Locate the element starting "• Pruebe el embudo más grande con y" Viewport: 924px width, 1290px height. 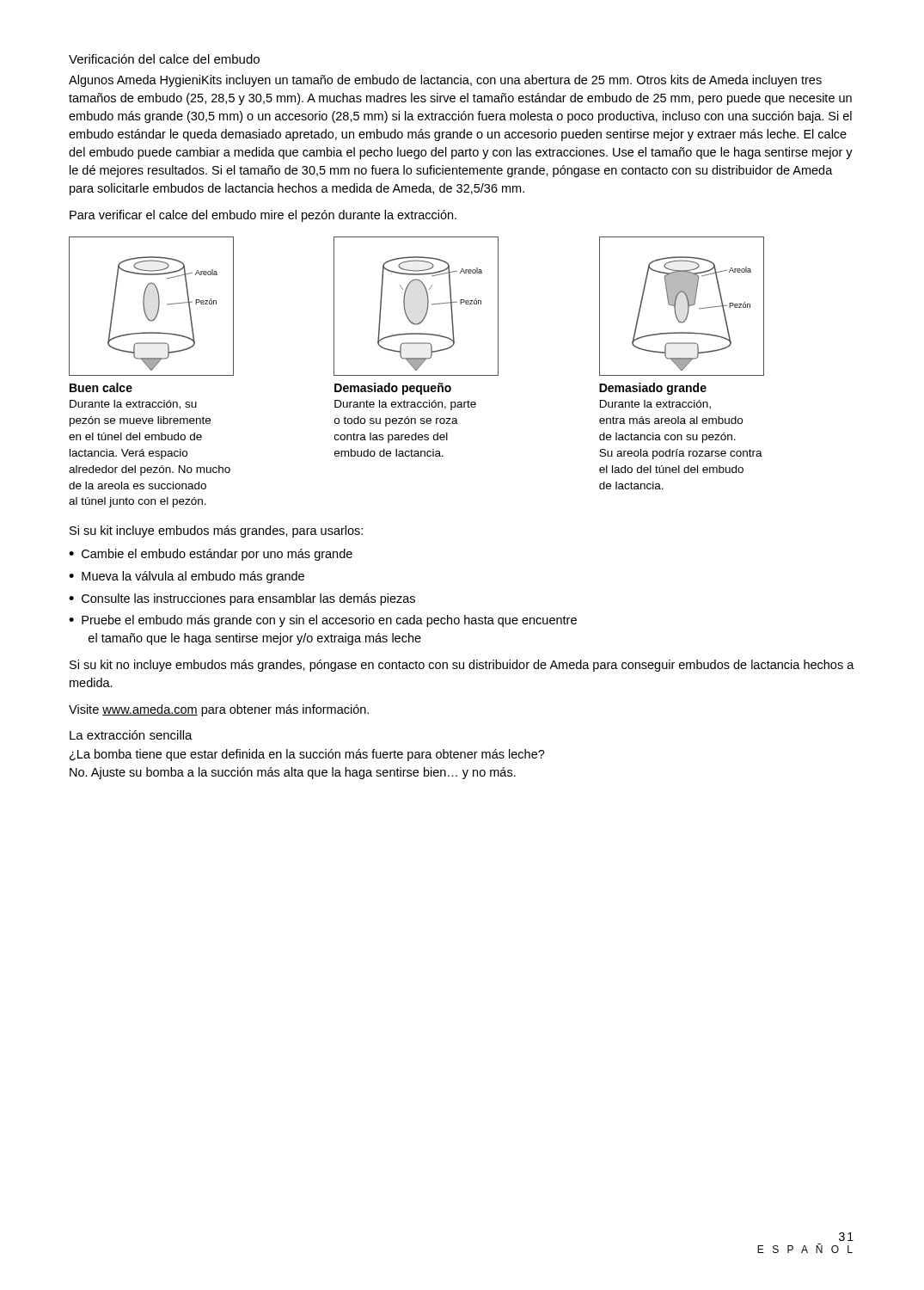(462, 630)
